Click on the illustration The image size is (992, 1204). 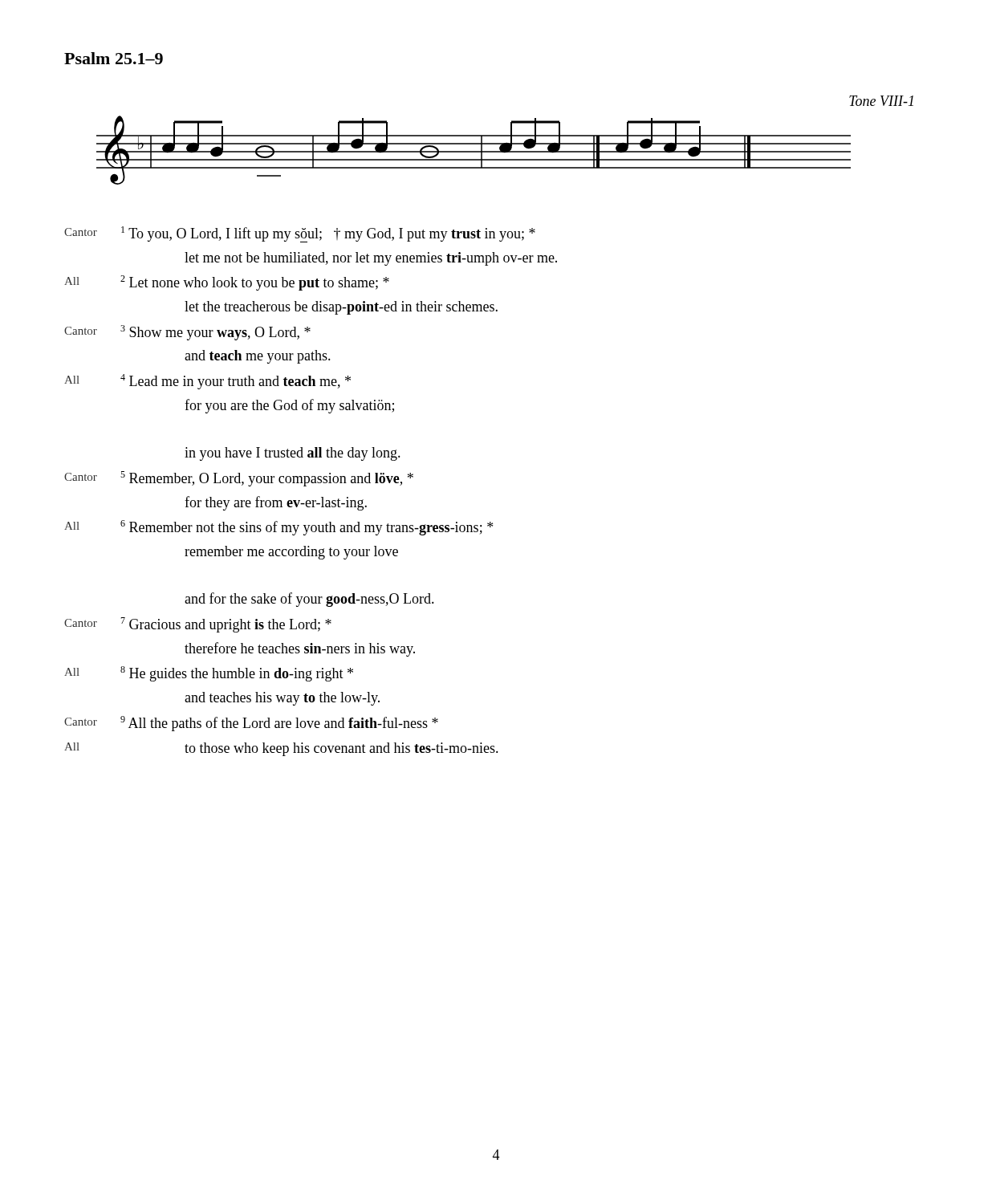pos(490,144)
